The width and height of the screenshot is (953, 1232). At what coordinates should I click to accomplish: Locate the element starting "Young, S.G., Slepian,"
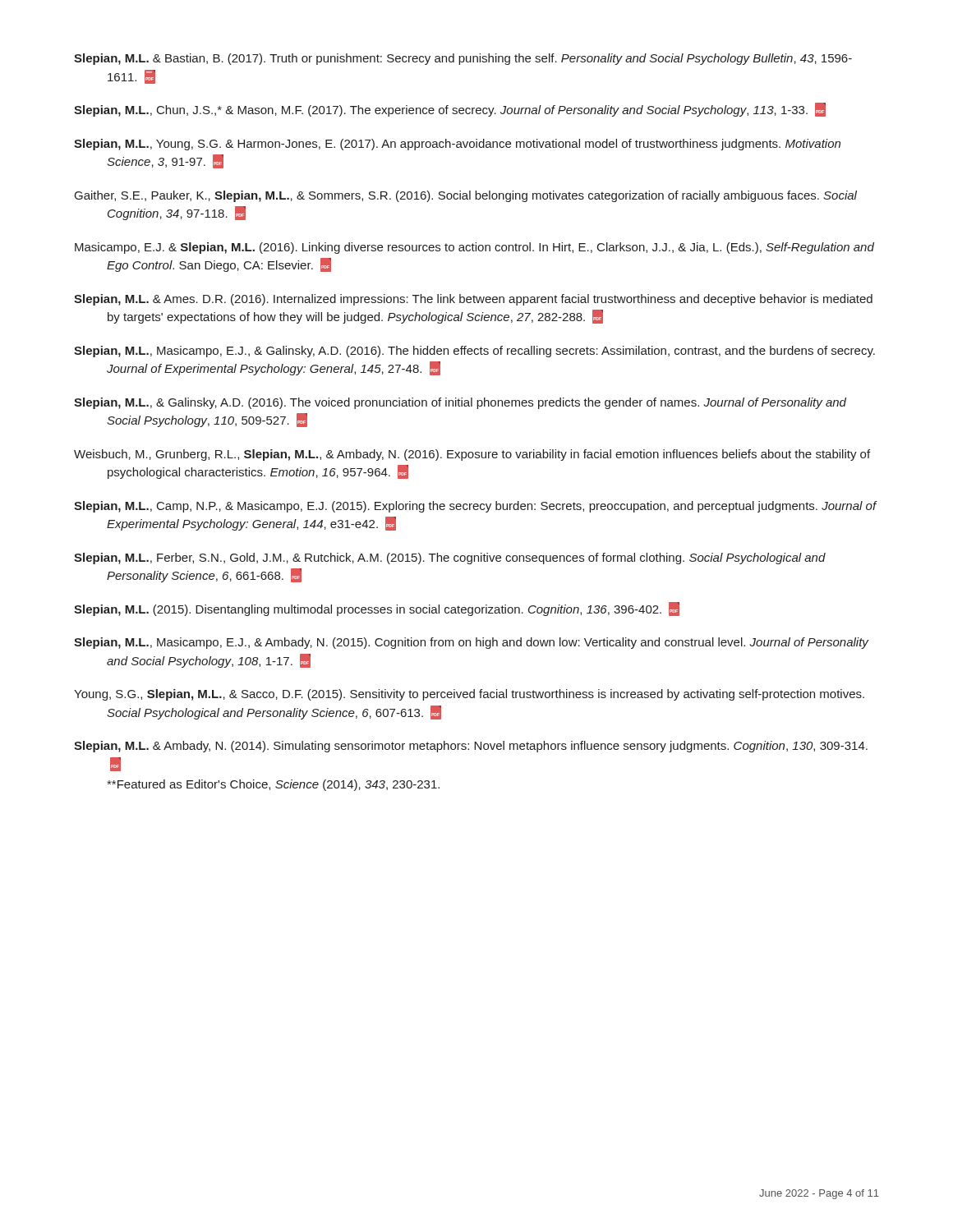[476, 703]
